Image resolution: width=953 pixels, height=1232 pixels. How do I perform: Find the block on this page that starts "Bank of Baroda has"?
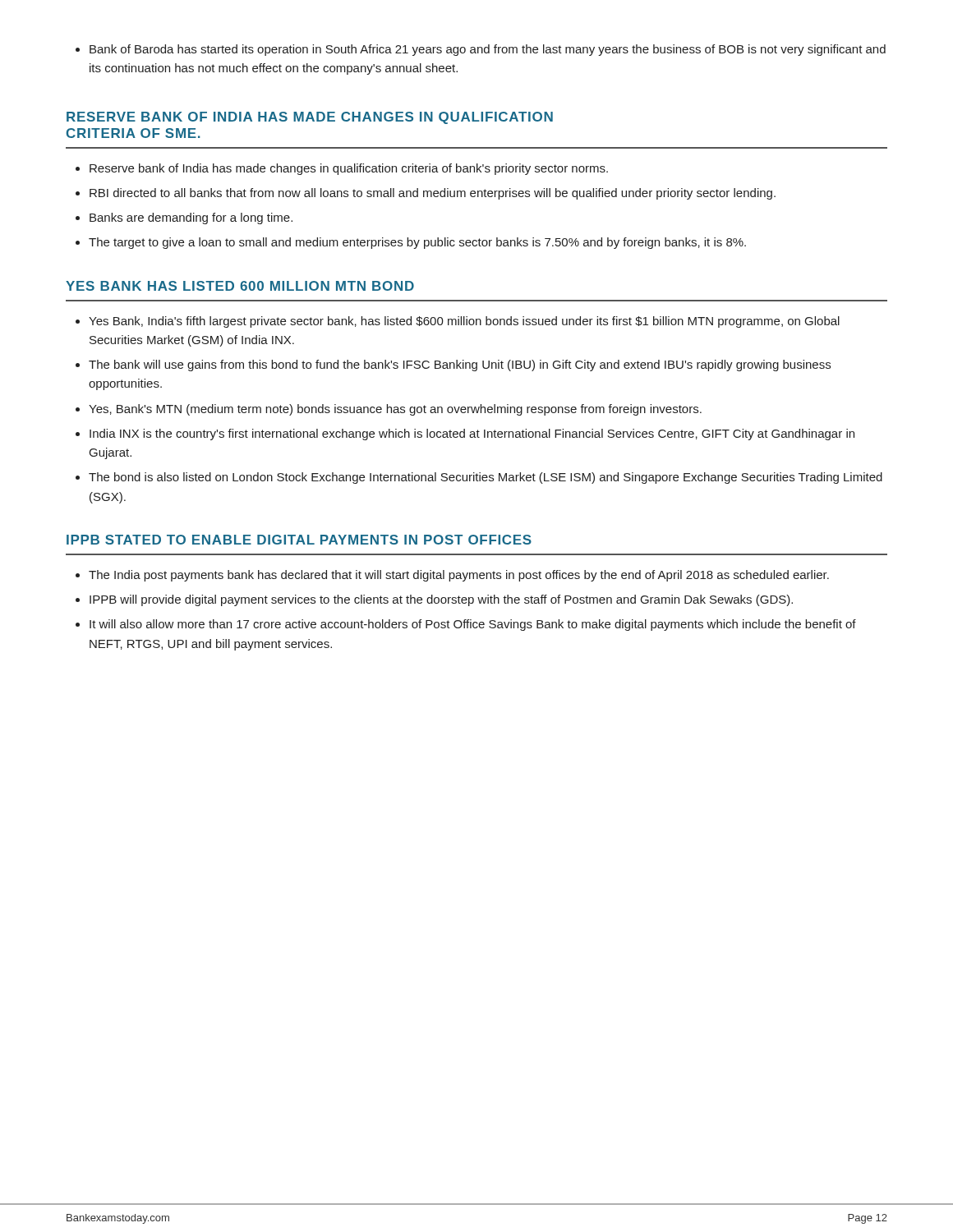point(476,59)
